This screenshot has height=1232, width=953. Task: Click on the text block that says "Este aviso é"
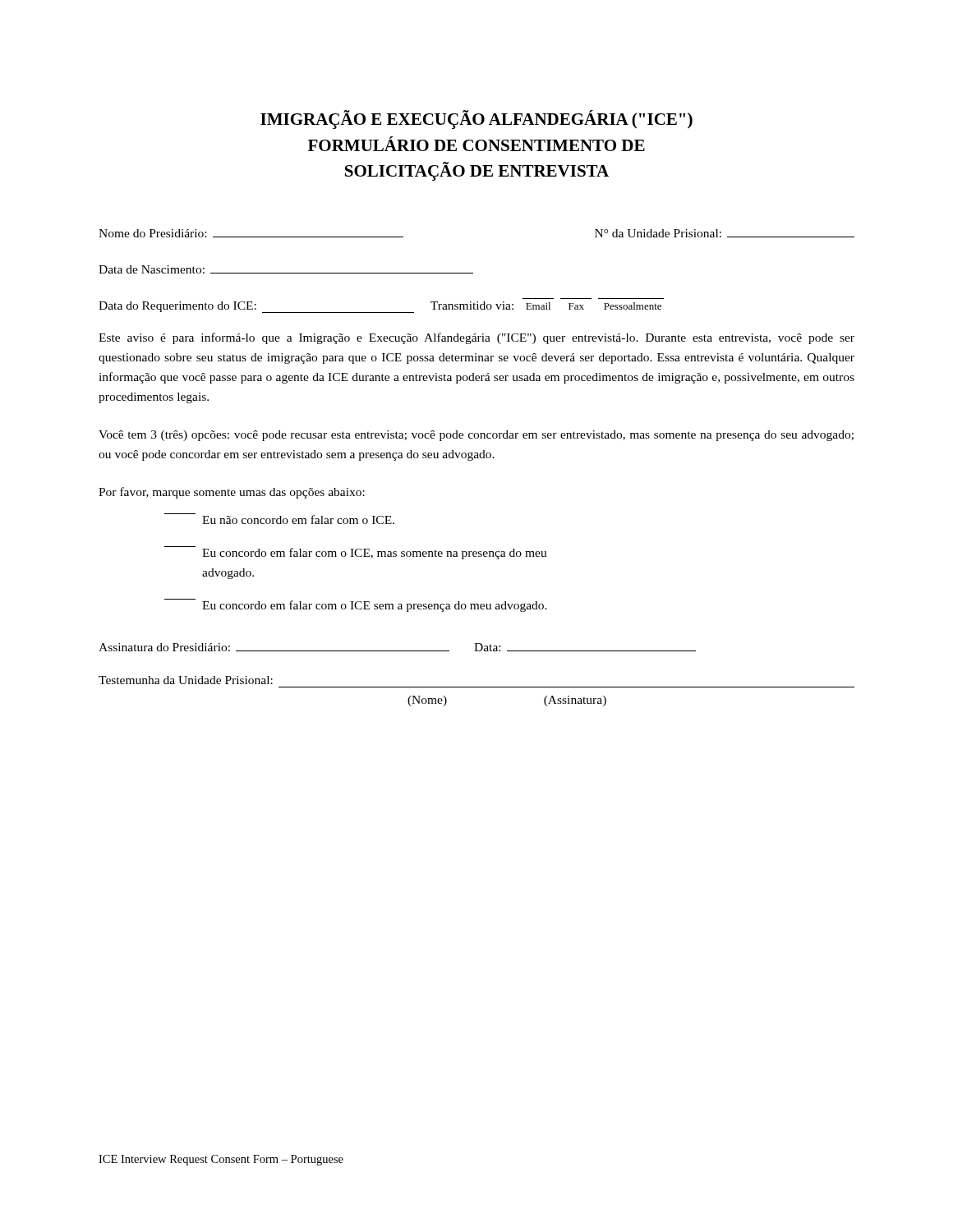click(476, 366)
